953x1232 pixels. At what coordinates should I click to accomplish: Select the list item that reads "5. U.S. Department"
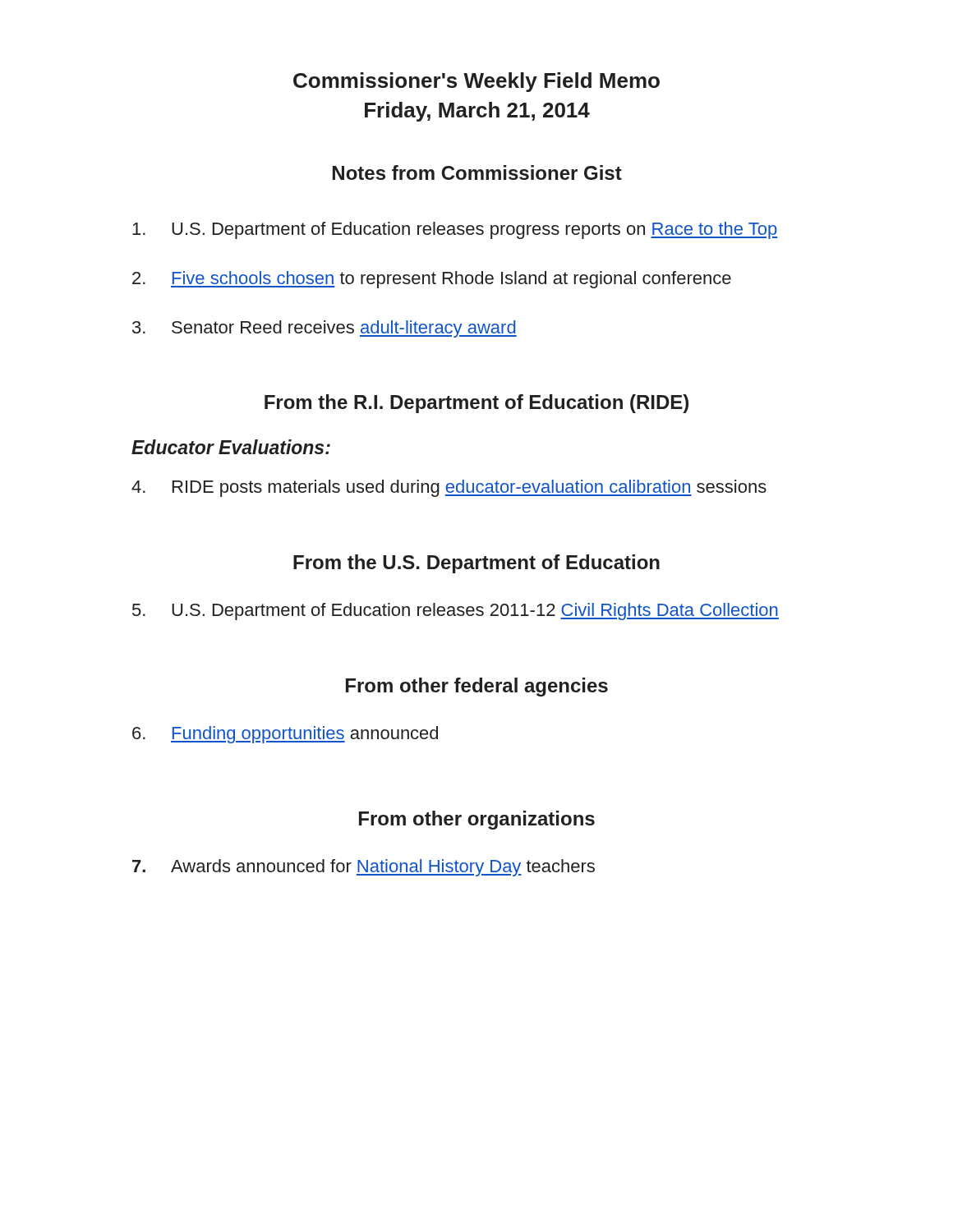click(x=476, y=611)
